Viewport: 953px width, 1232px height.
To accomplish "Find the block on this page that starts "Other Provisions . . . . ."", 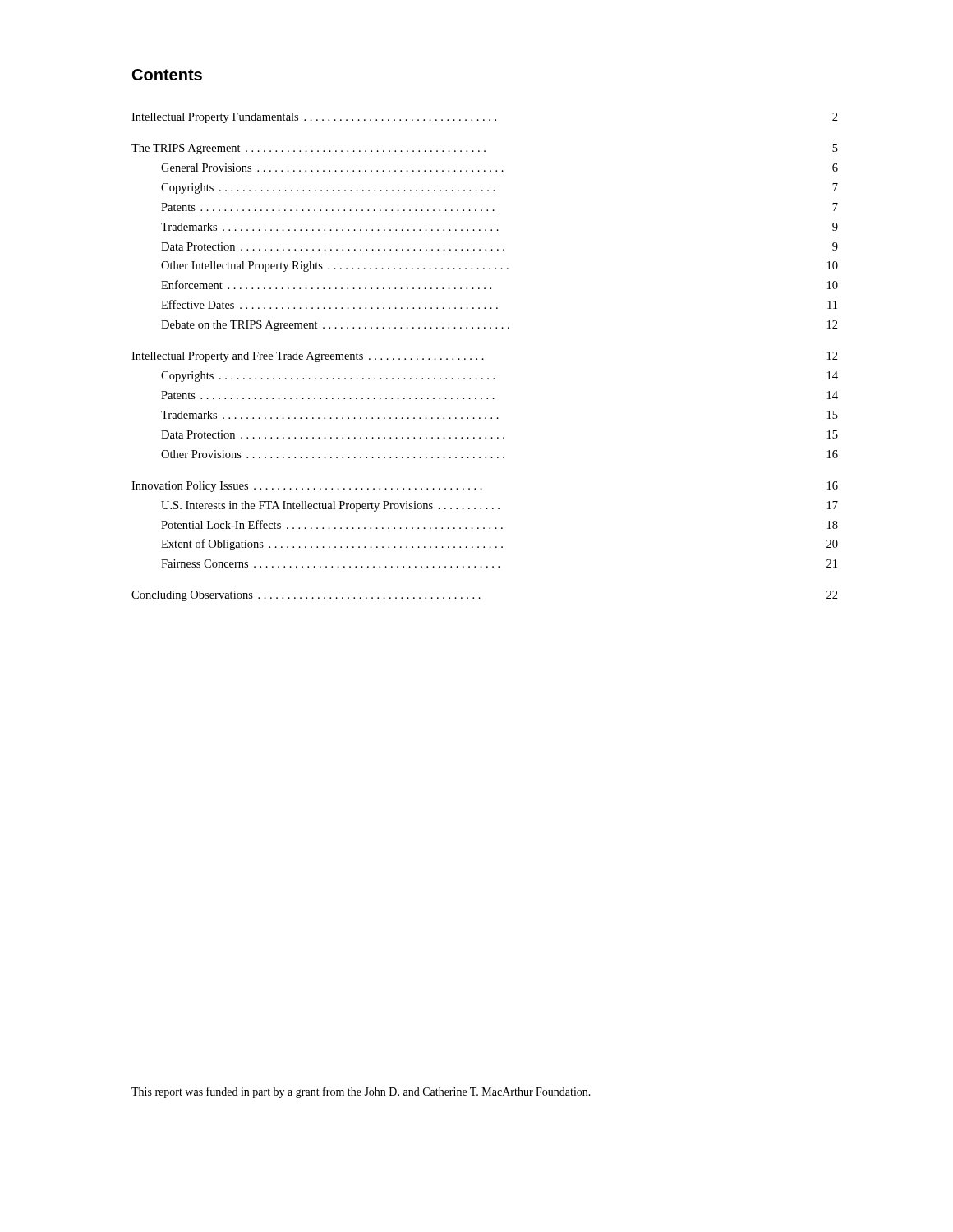I will (x=500, y=455).
